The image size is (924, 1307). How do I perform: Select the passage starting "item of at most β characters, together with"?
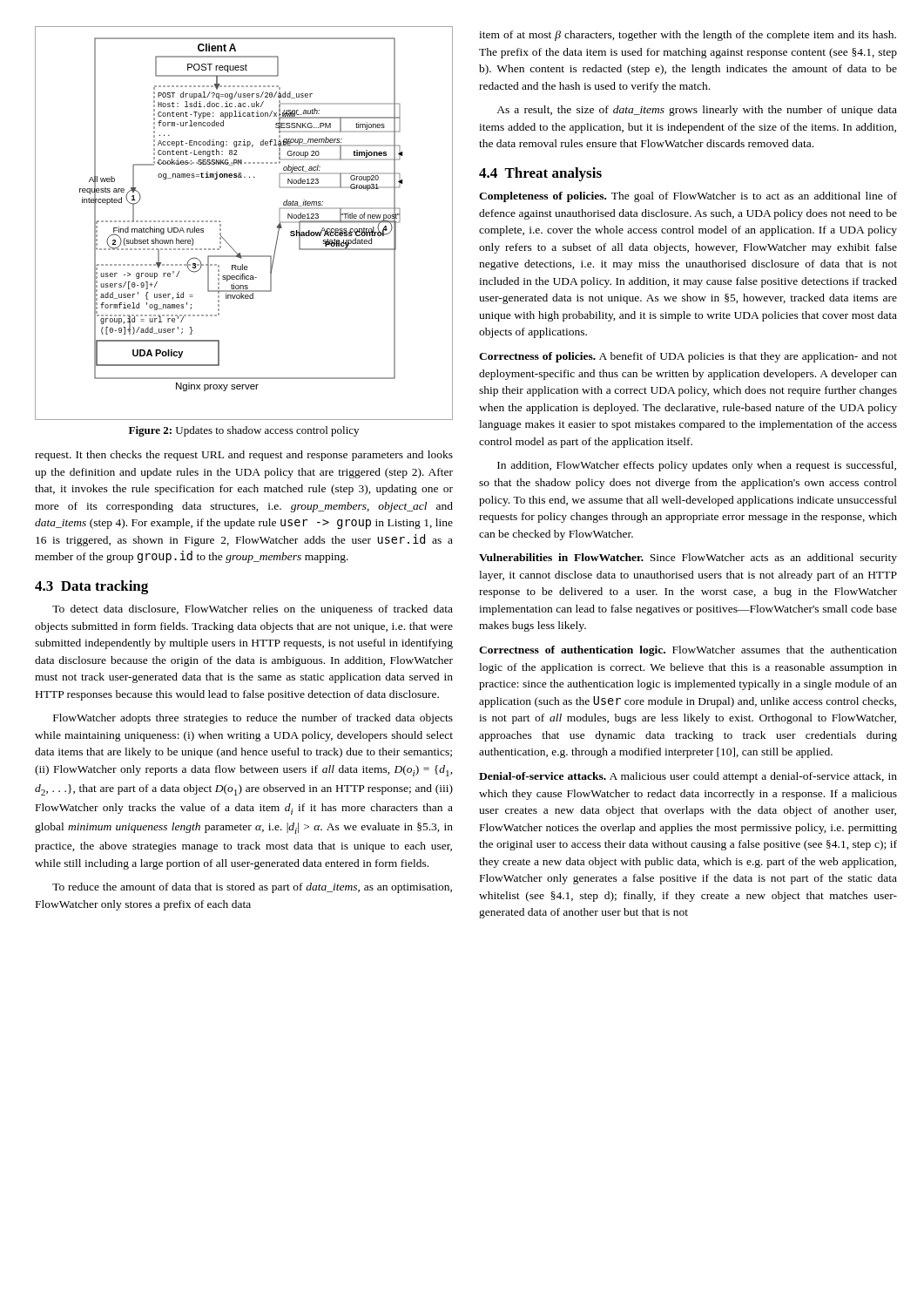tap(688, 60)
